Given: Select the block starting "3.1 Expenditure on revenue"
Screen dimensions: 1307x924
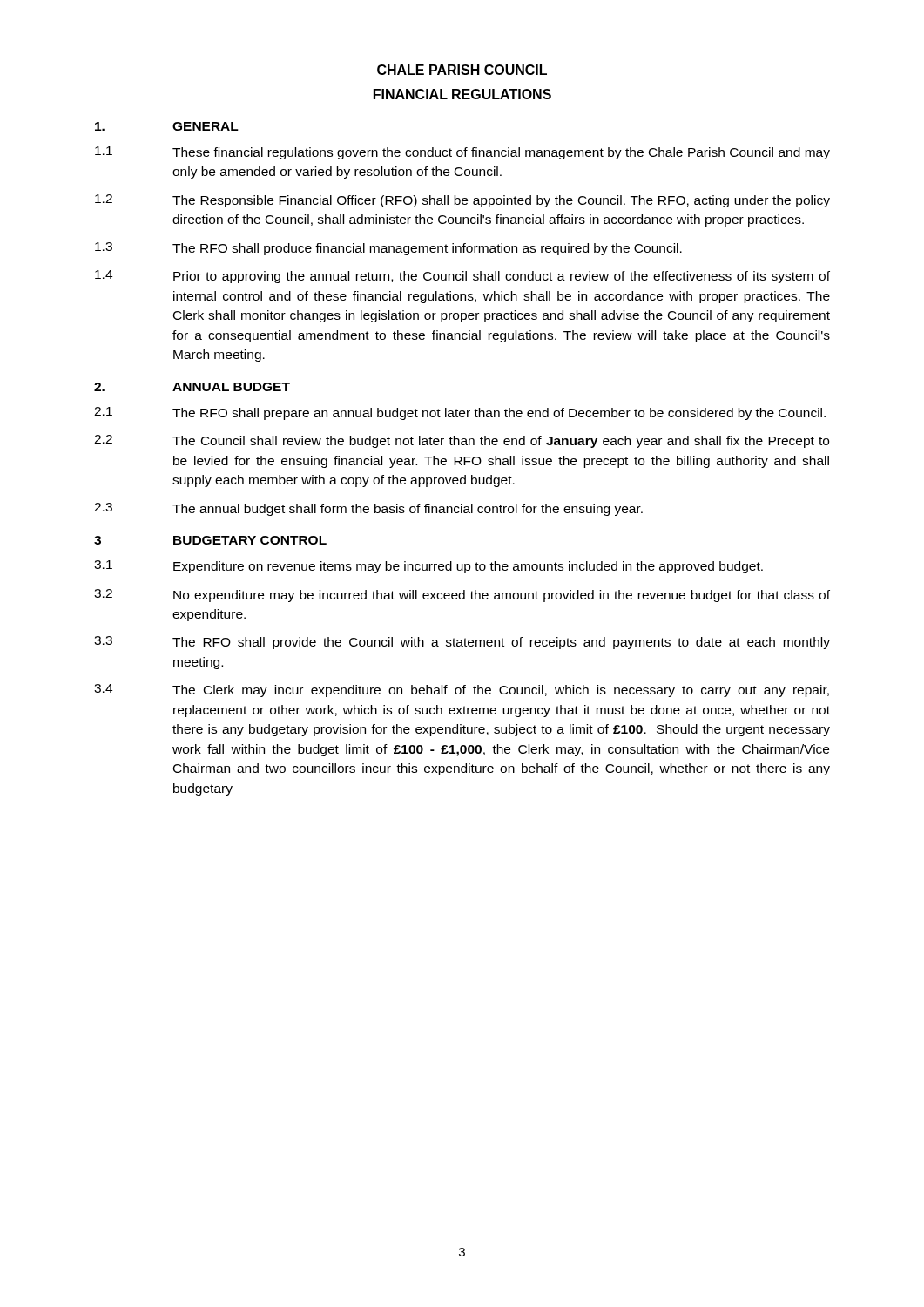Looking at the screenshot, I should pyautogui.click(x=462, y=567).
